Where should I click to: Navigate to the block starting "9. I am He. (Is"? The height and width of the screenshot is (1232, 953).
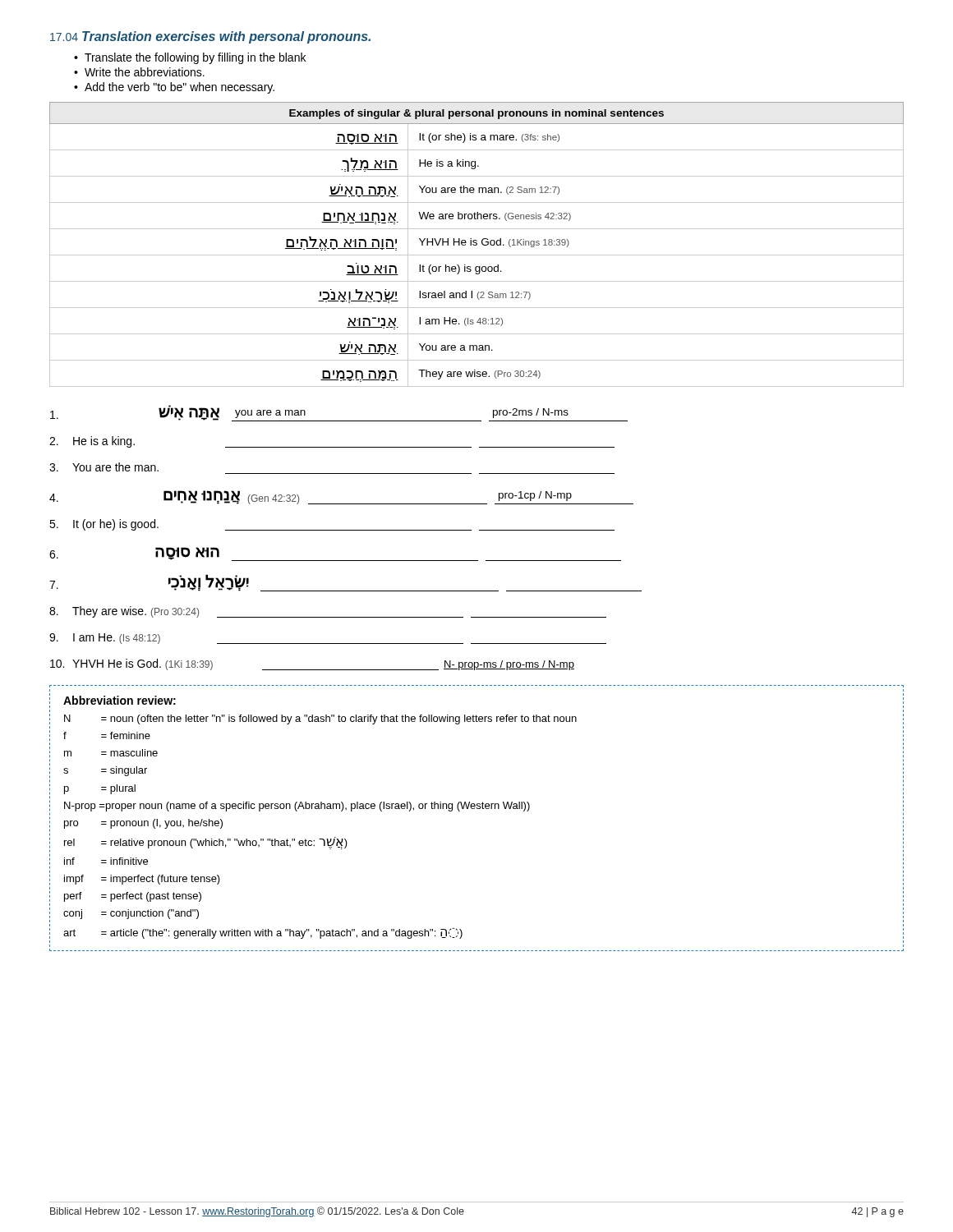point(328,636)
